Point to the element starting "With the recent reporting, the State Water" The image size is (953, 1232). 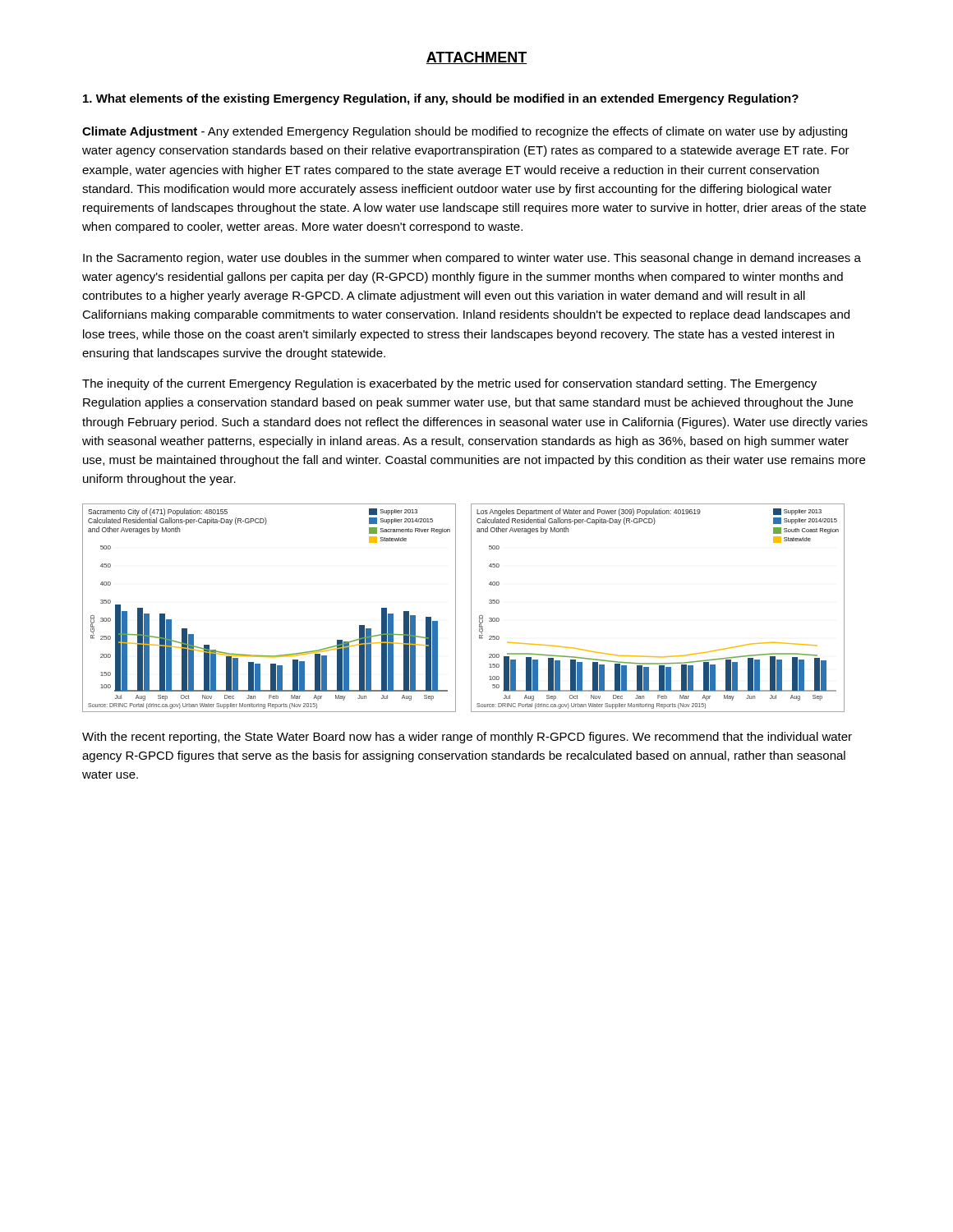tap(467, 755)
